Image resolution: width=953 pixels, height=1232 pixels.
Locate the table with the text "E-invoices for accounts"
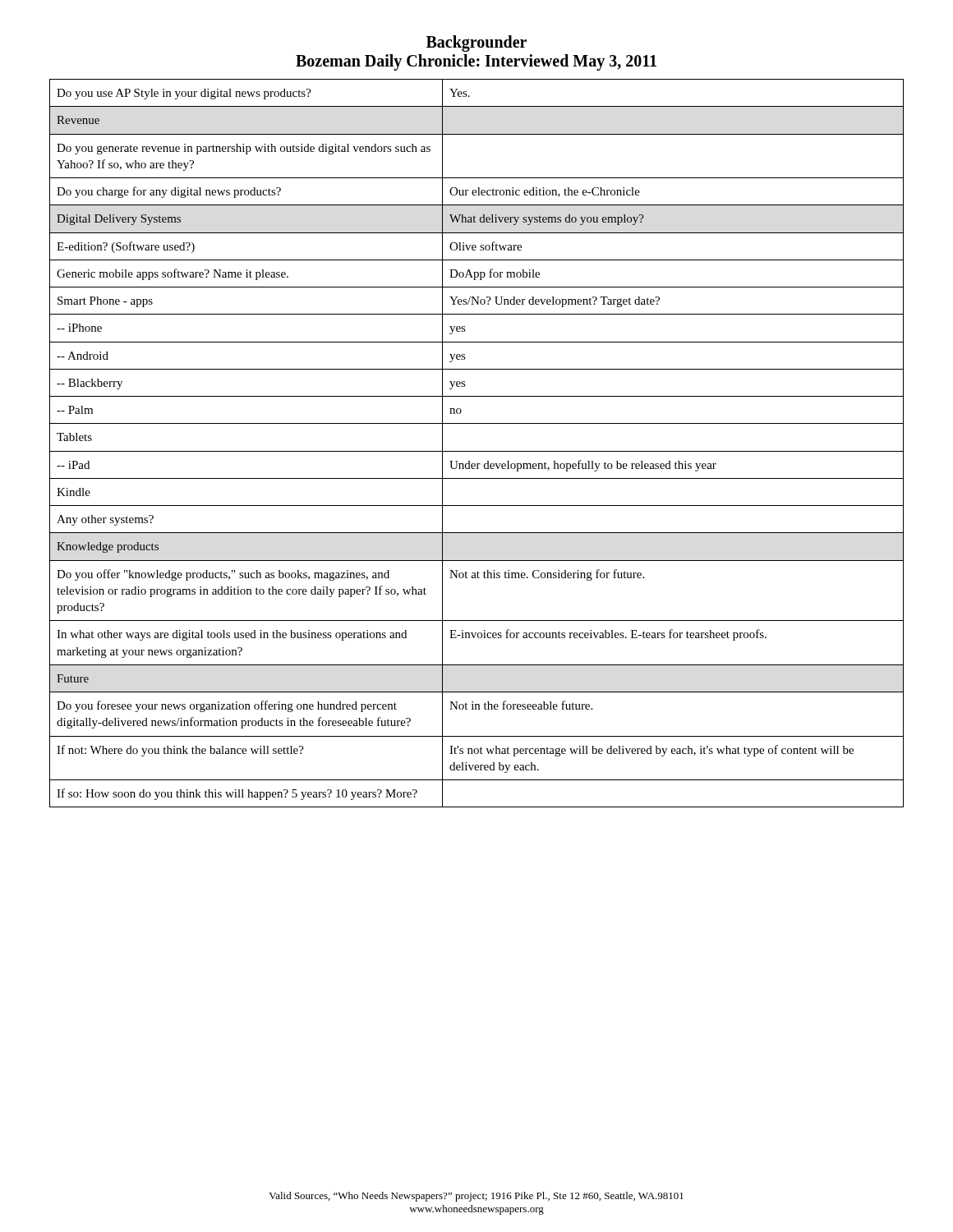(476, 443)
